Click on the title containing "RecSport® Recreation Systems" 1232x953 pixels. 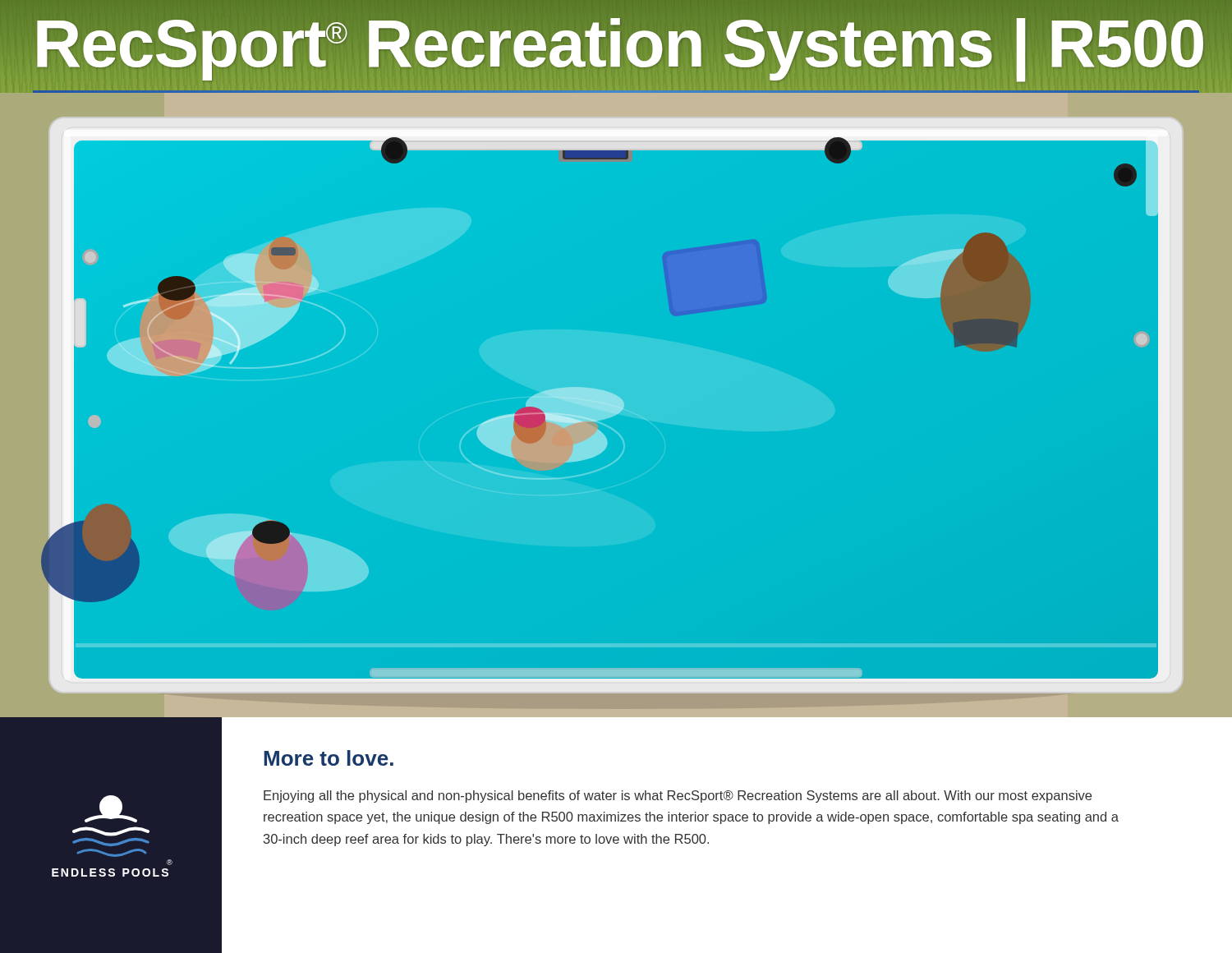coord(619,44)
